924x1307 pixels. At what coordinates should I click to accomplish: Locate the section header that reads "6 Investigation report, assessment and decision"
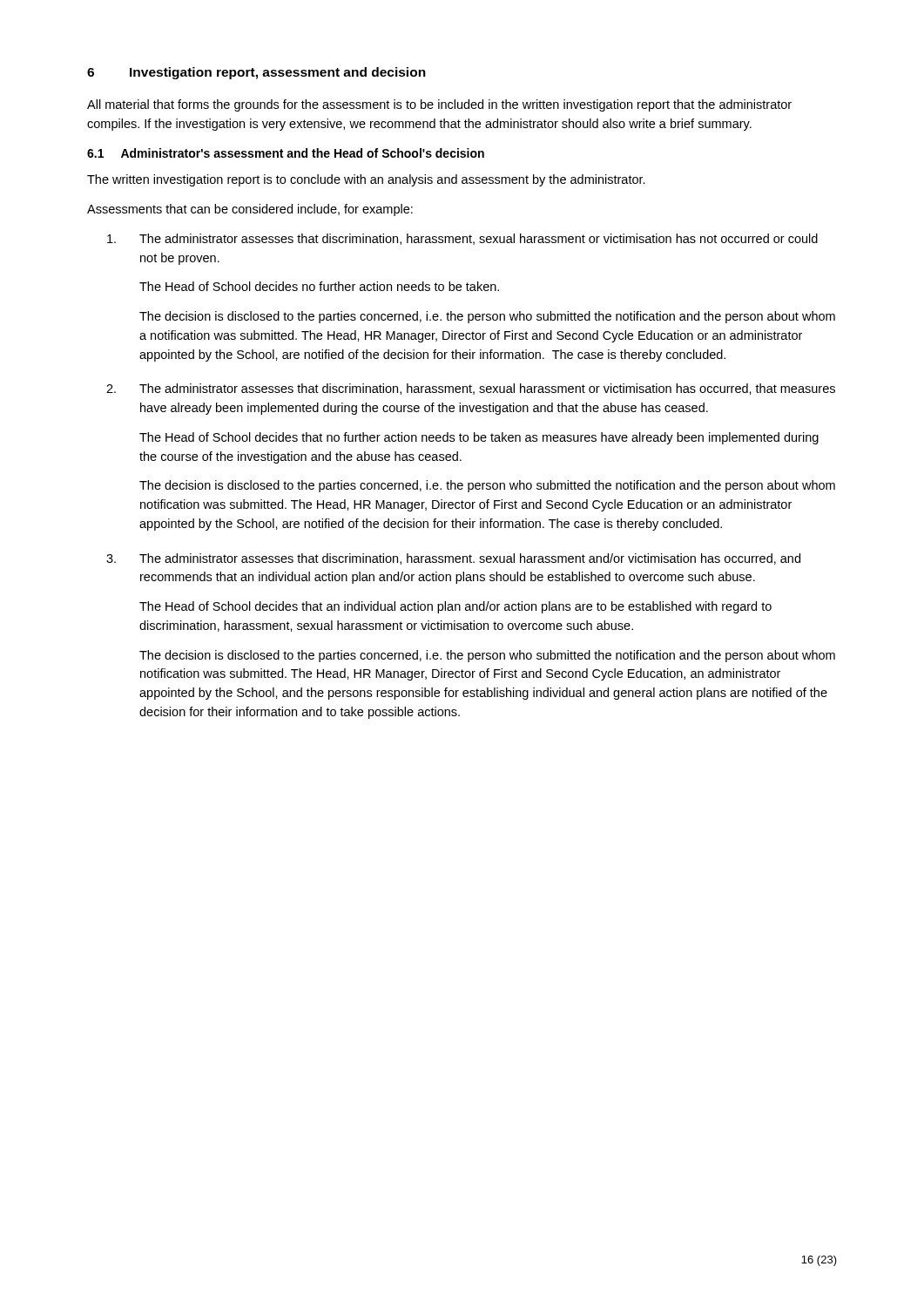257,73
